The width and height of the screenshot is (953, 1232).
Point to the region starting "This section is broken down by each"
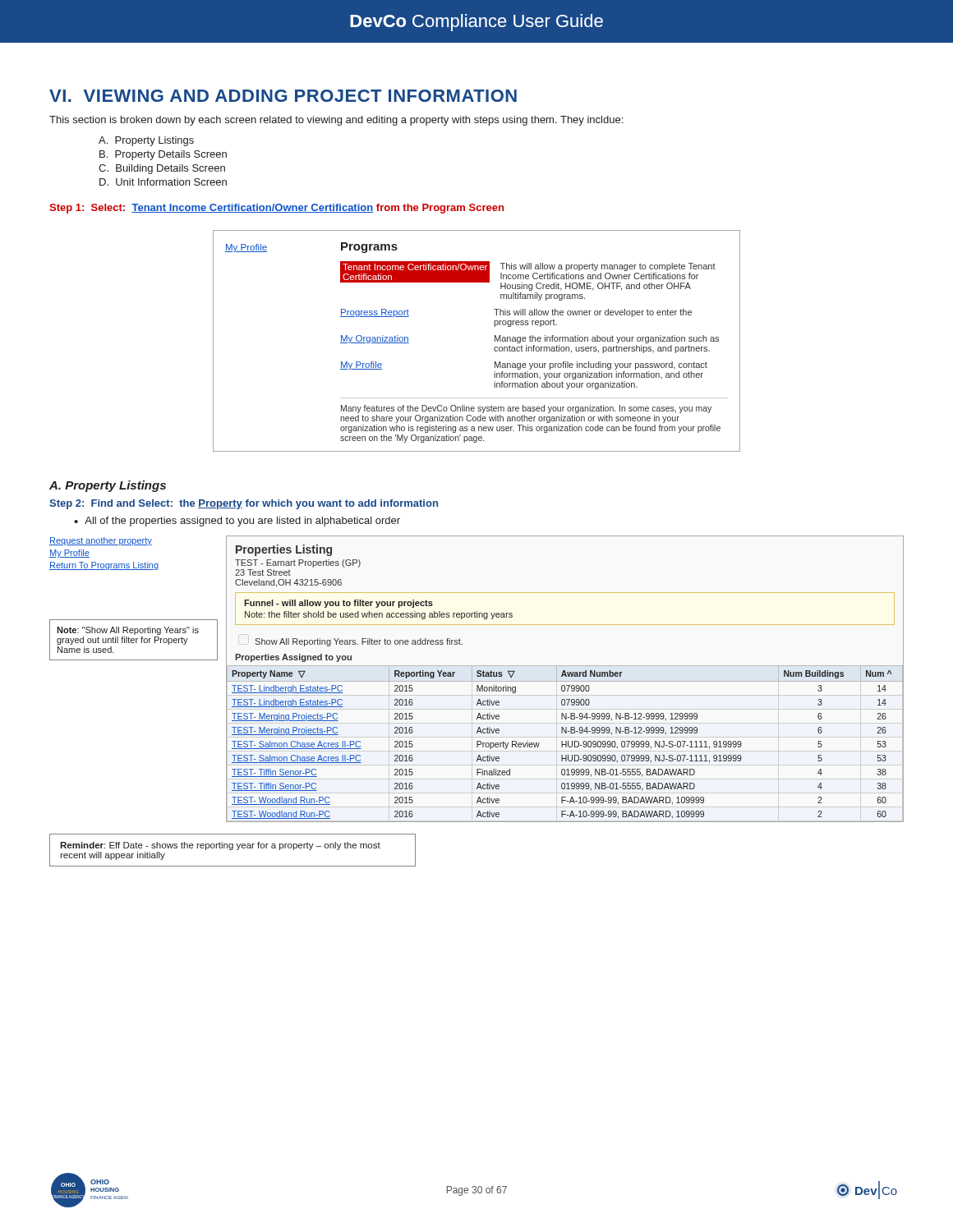click(x=476, y=120)
